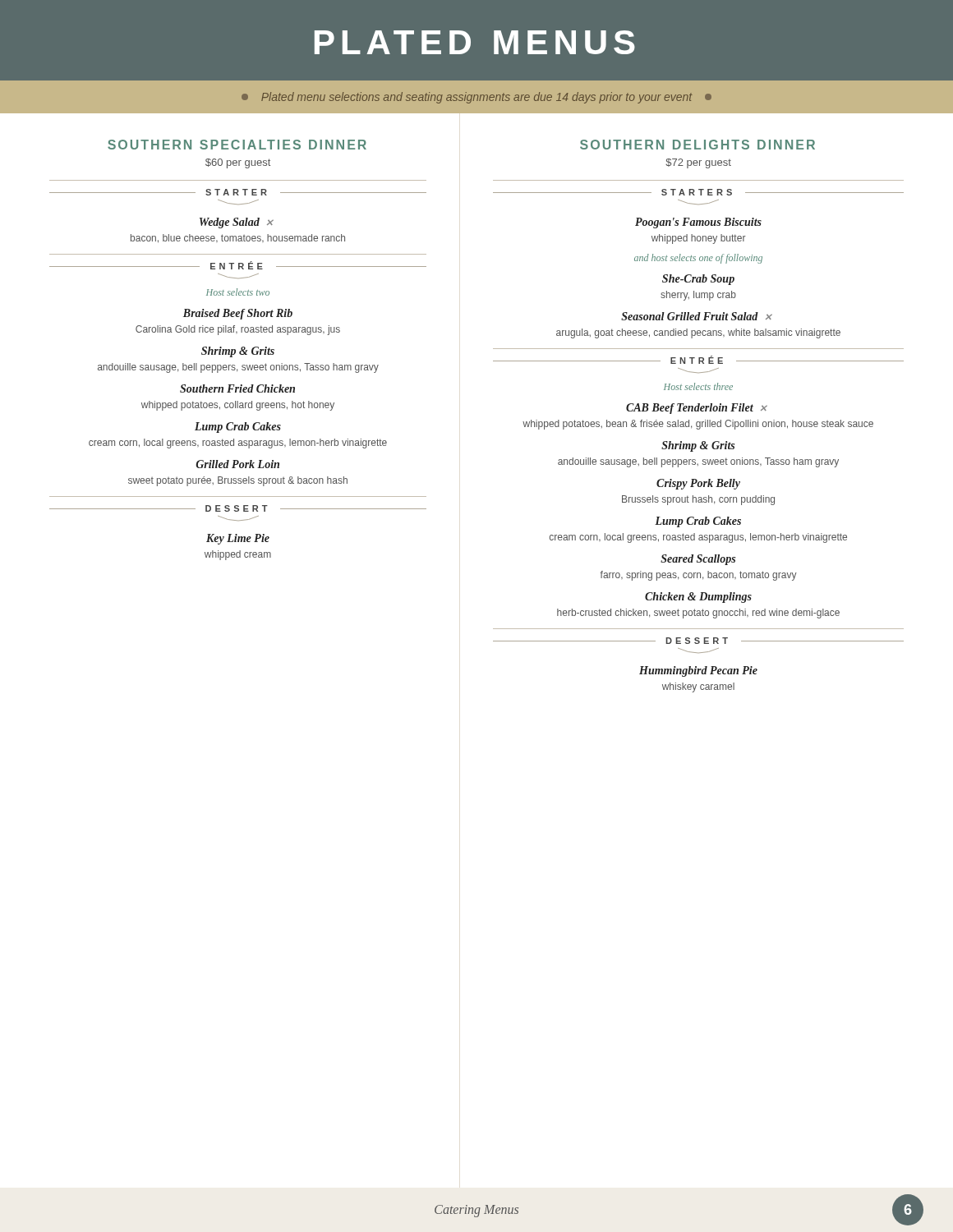Point to the text block starting "$72 per guest"
The height and width of the screenshot is (1232, 953).
coord(698,162)
